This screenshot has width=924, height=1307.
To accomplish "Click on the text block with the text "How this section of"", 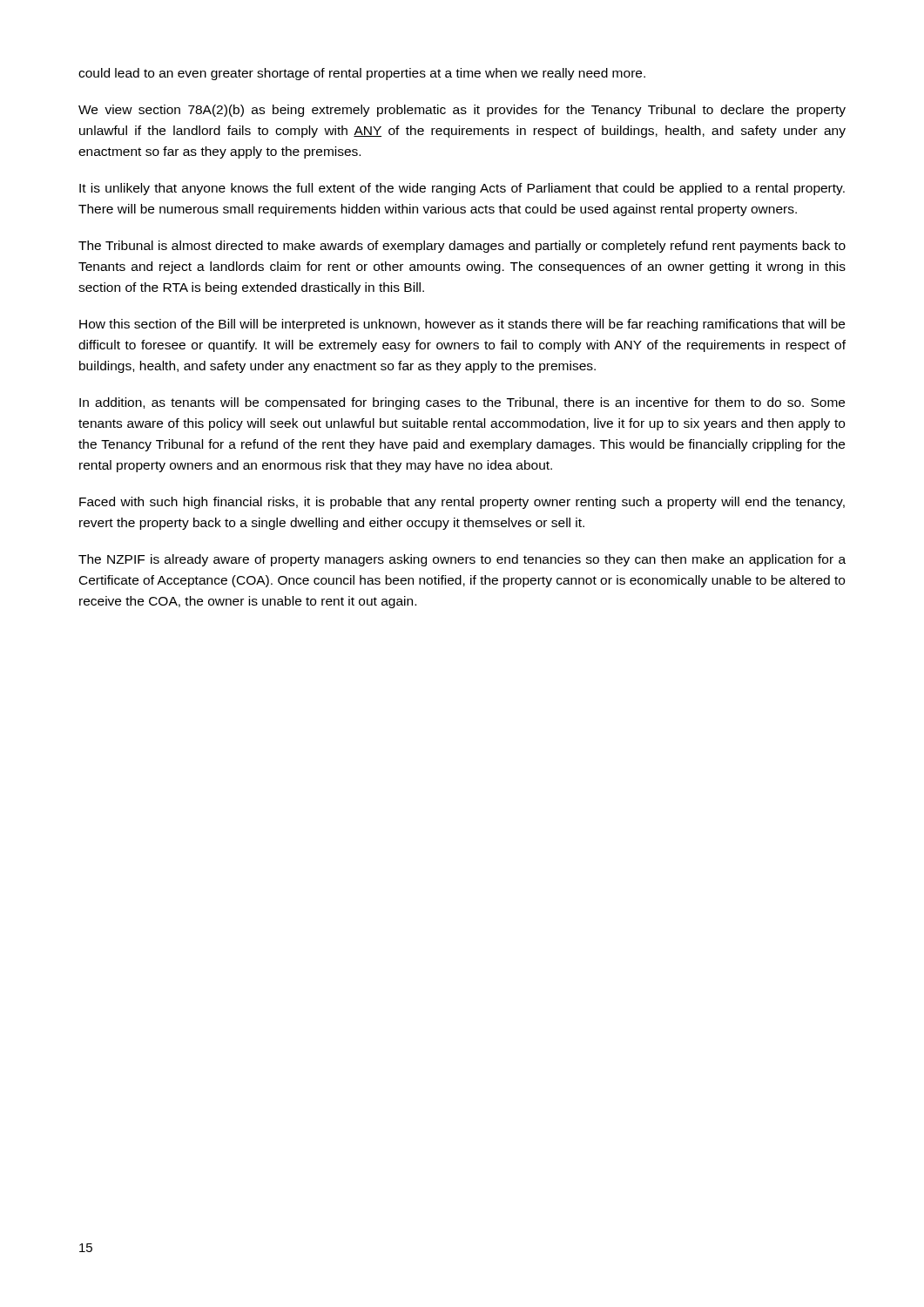I will [x=462, y=345].
